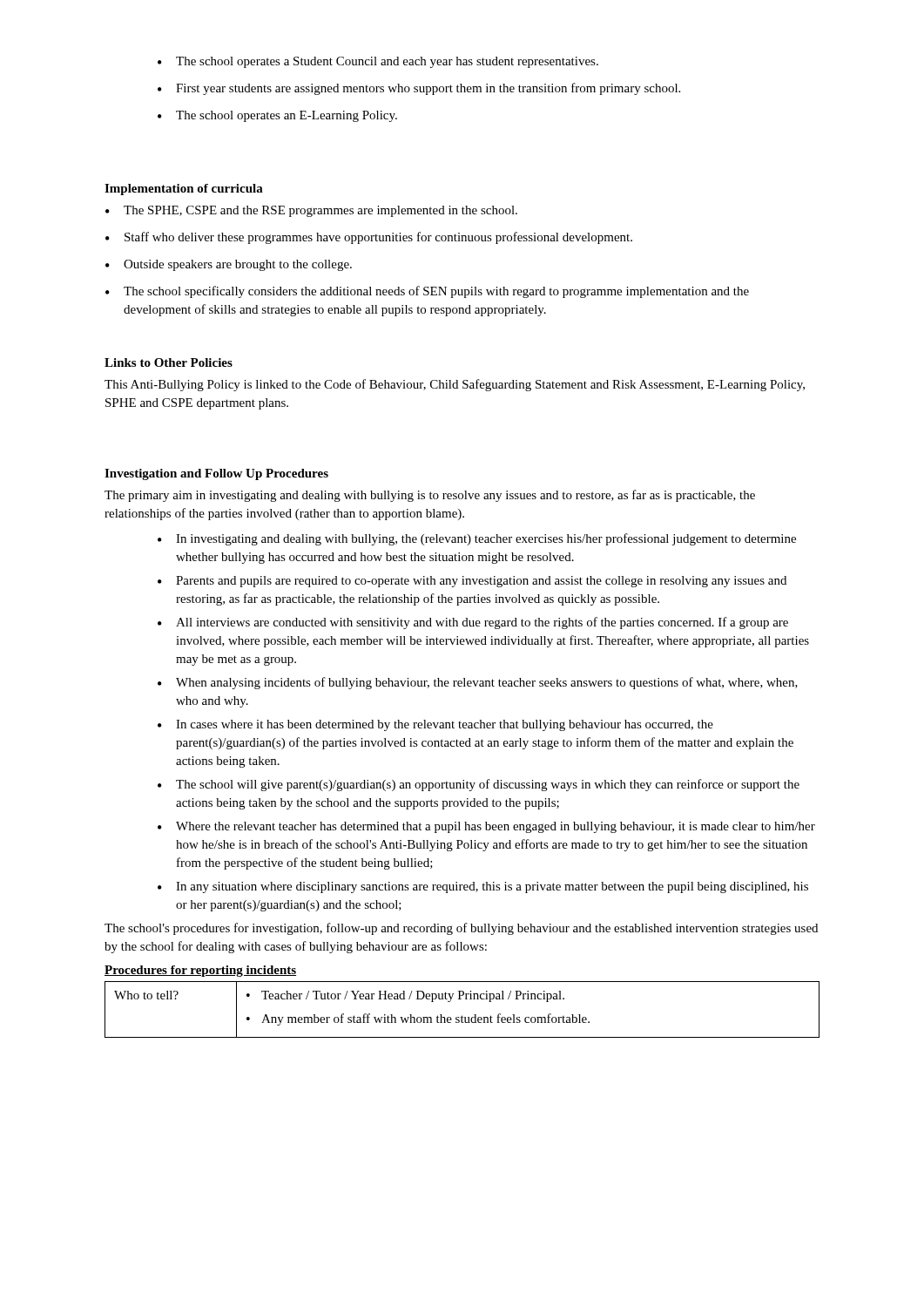This screenshot has height=1307, width=924.
Task: Click where it says "Links to Other Policies"
Action: coord(168,363)
